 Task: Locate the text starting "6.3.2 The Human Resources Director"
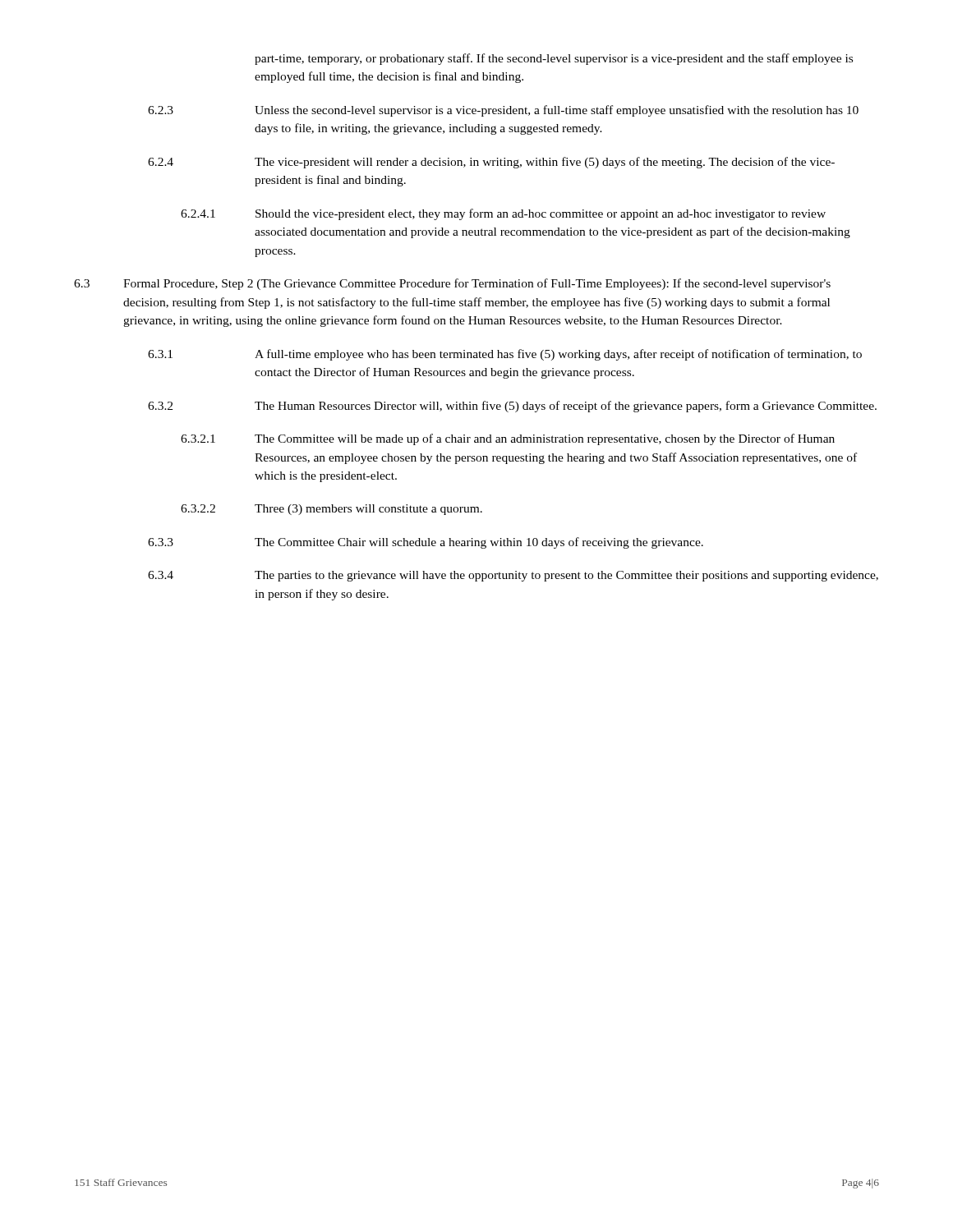(x=476, y=406)
